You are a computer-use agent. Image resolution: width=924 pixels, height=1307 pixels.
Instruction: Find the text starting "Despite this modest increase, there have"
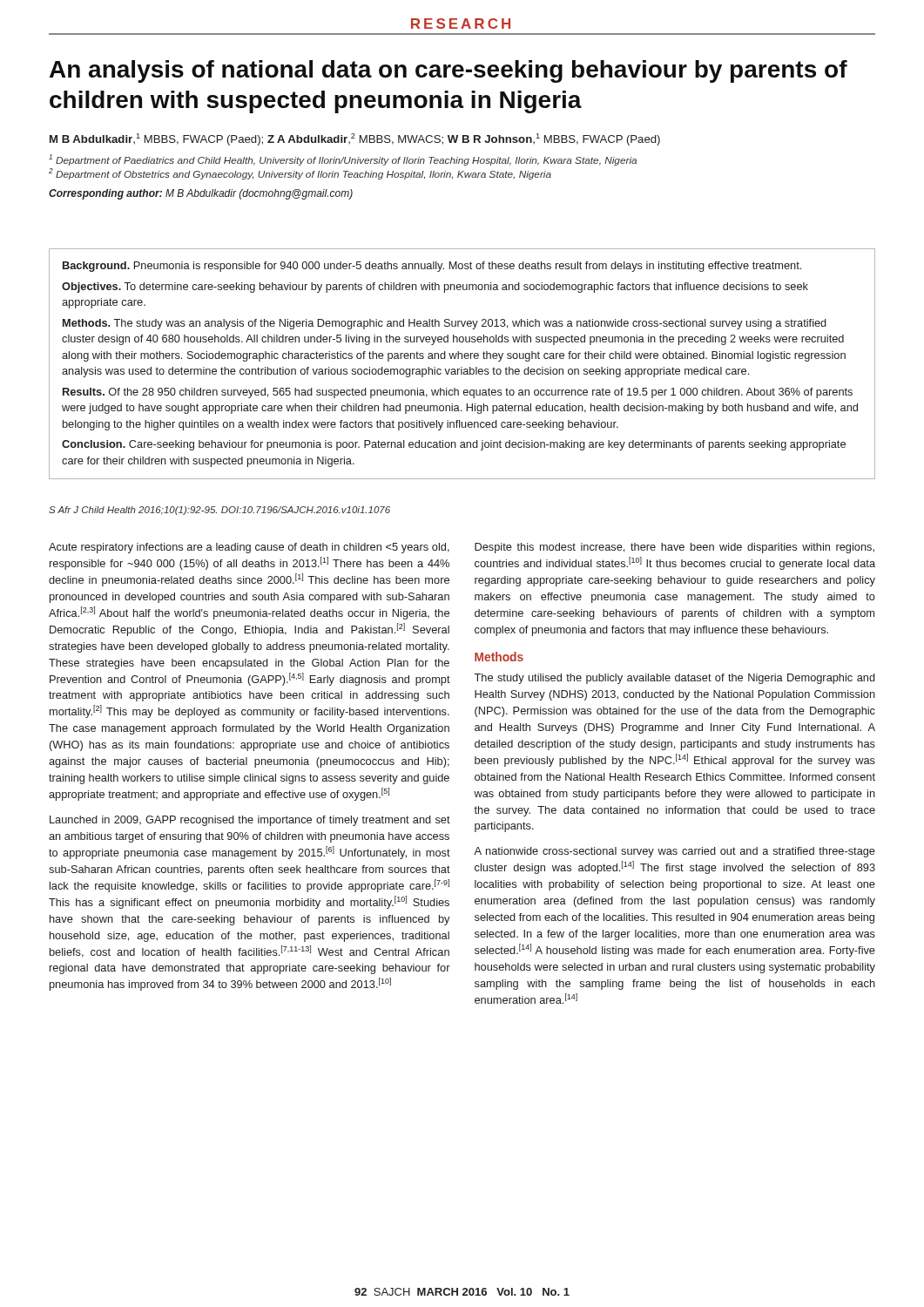675,589
